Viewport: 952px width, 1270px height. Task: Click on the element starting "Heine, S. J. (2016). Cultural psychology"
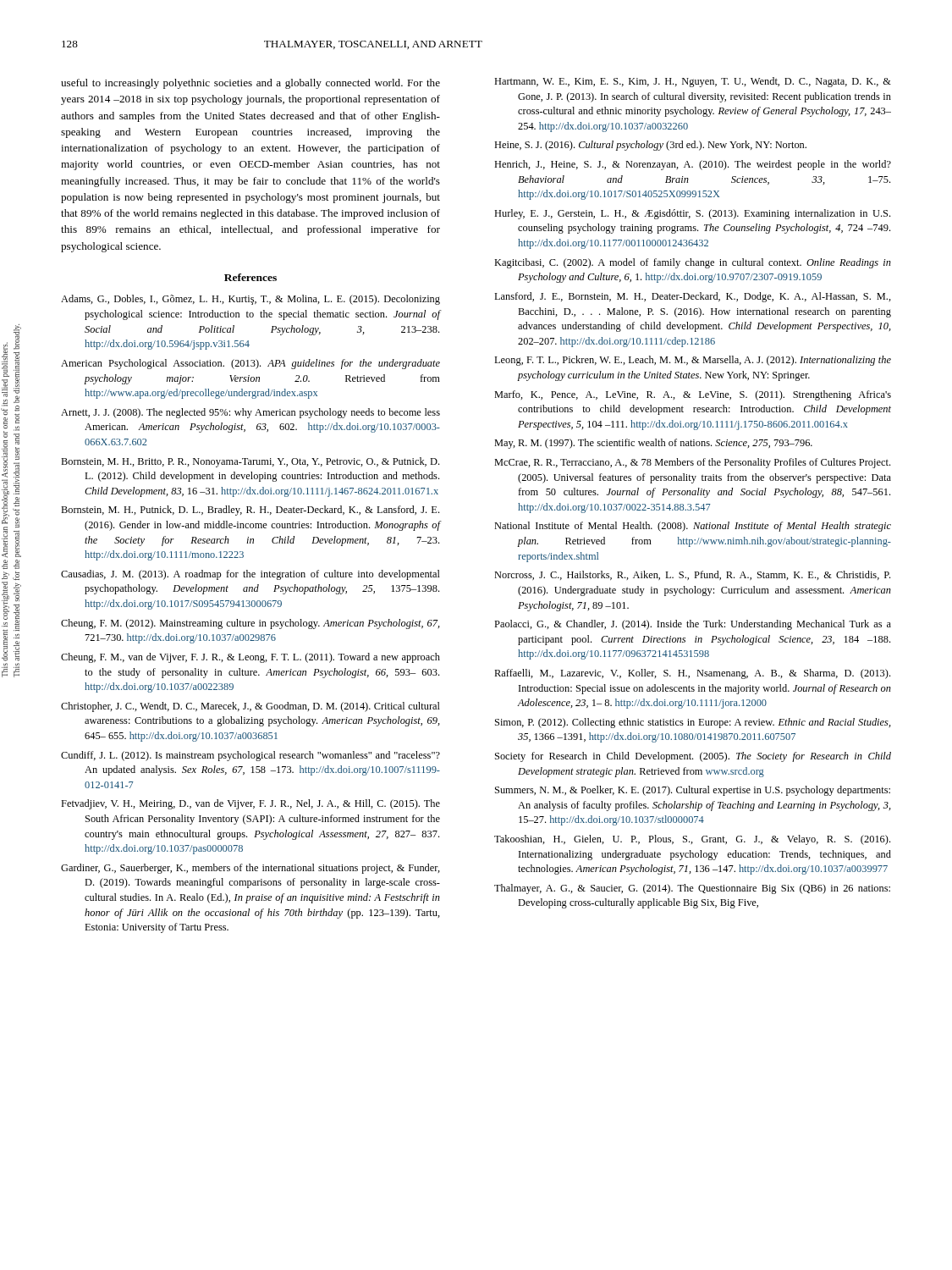point(651,145)
